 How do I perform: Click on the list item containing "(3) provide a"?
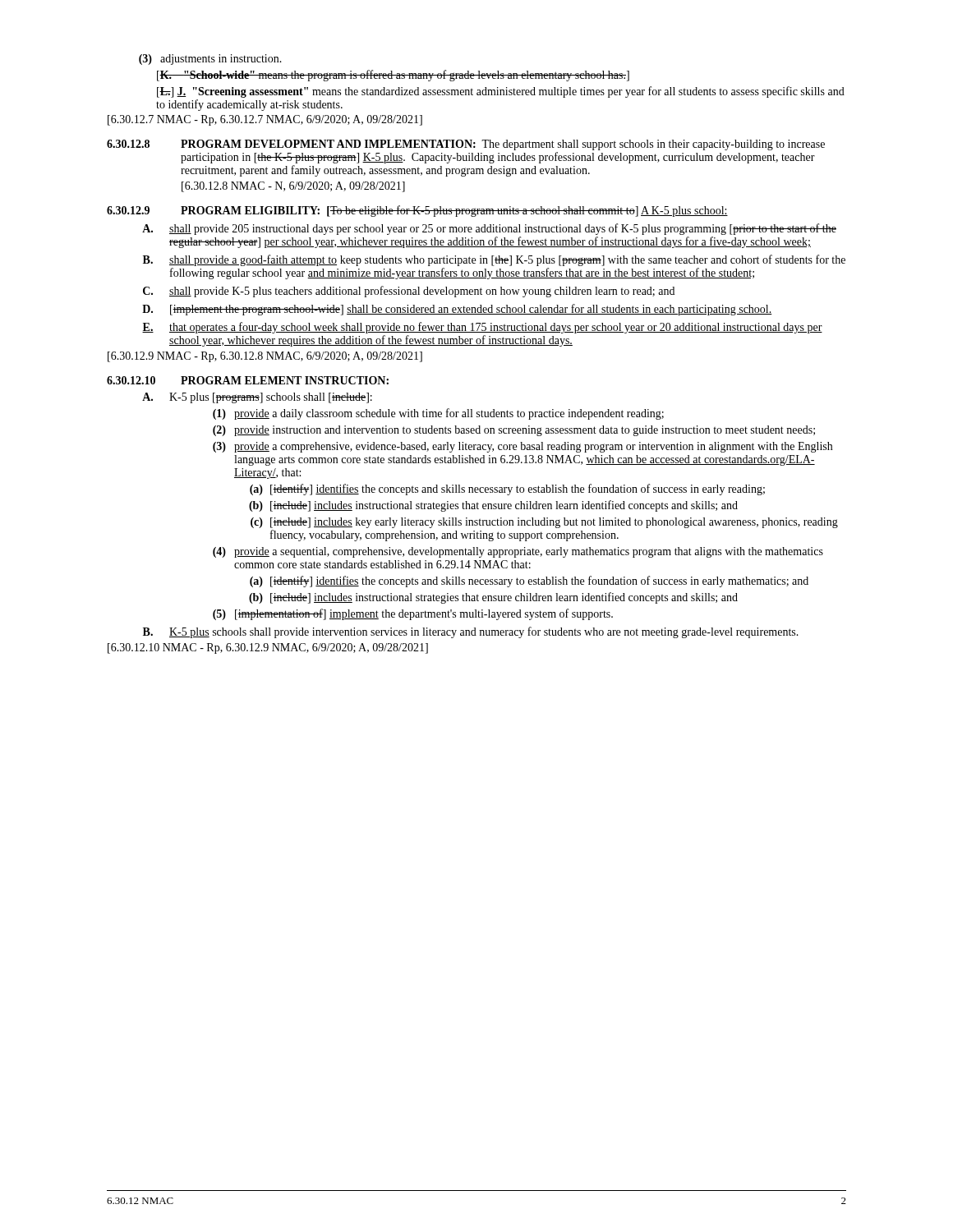(x=513, y=460)
